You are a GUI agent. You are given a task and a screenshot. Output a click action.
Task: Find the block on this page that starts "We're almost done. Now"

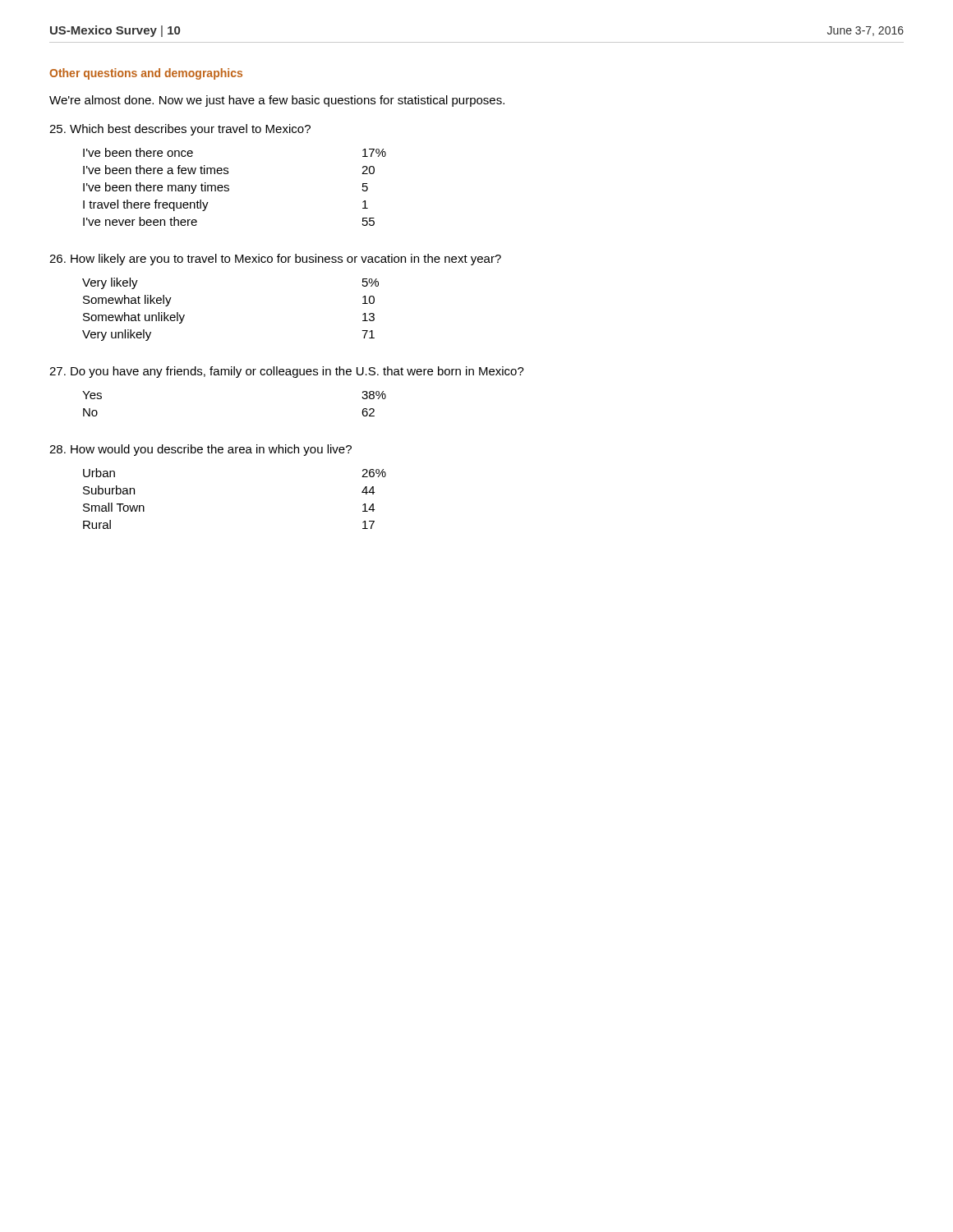(x=277, y=100)
